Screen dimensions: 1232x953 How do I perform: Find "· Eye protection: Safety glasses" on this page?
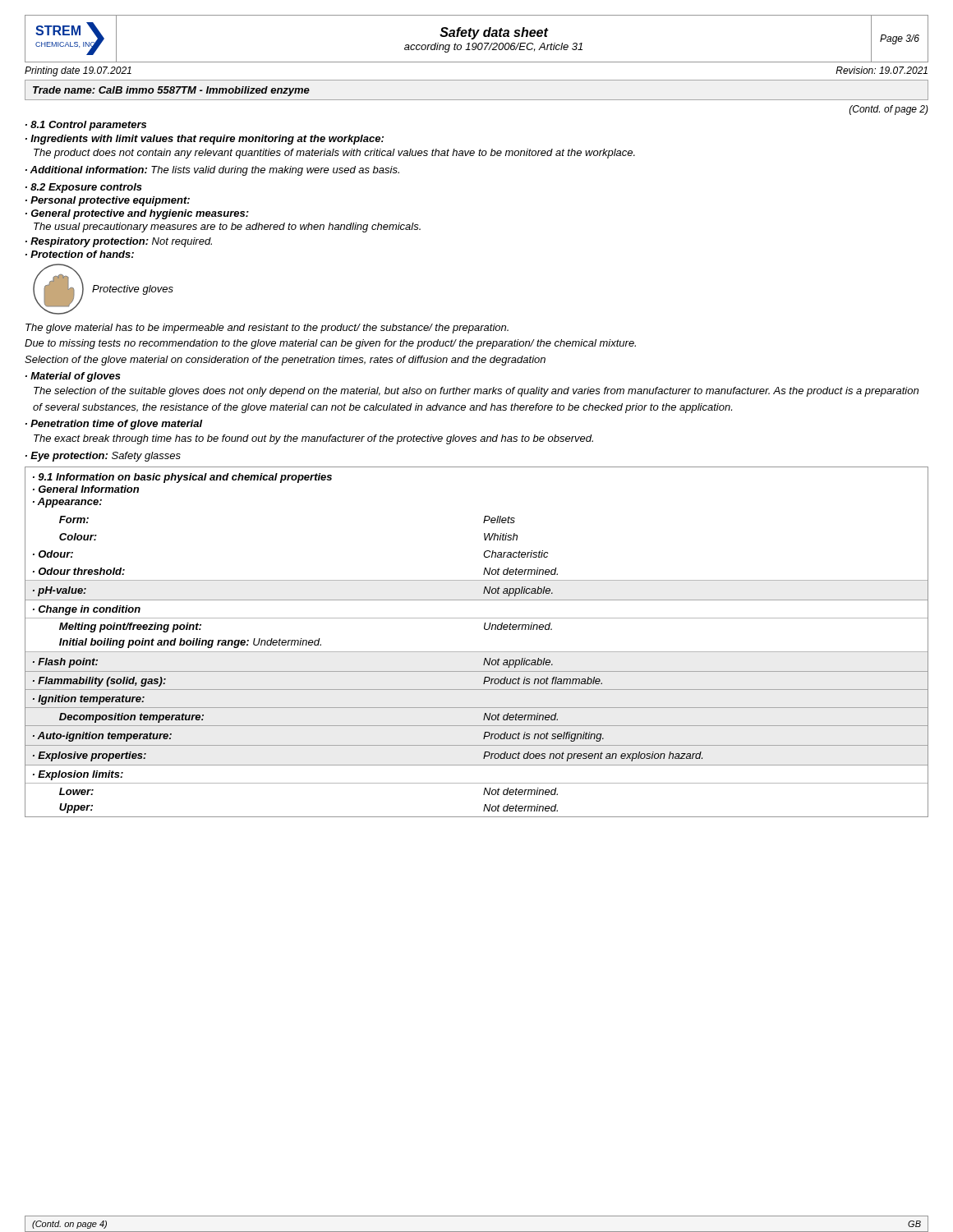103,455
